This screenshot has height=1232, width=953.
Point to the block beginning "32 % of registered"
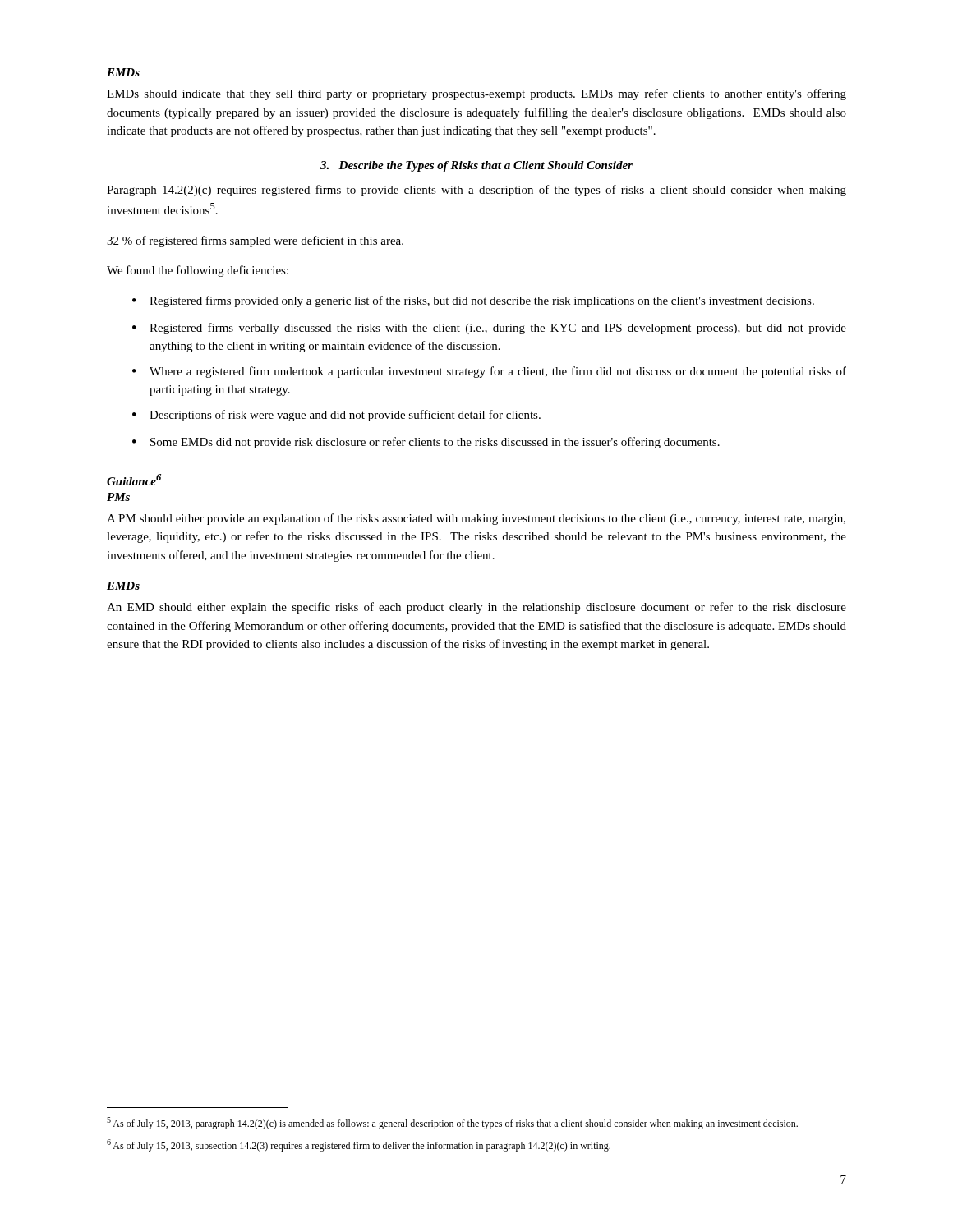(x=255, y=240)
